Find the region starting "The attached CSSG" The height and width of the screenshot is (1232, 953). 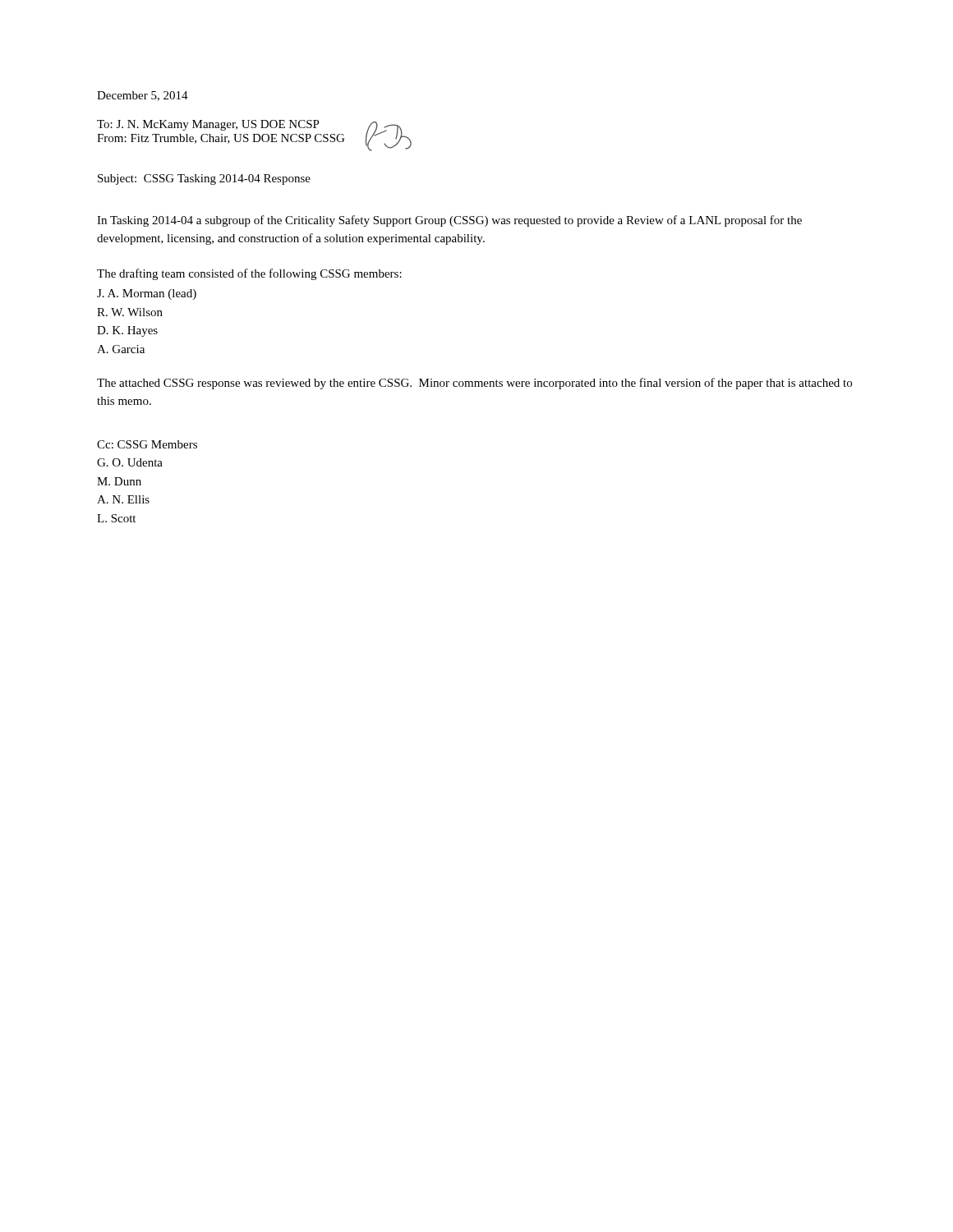coord(475,392)
